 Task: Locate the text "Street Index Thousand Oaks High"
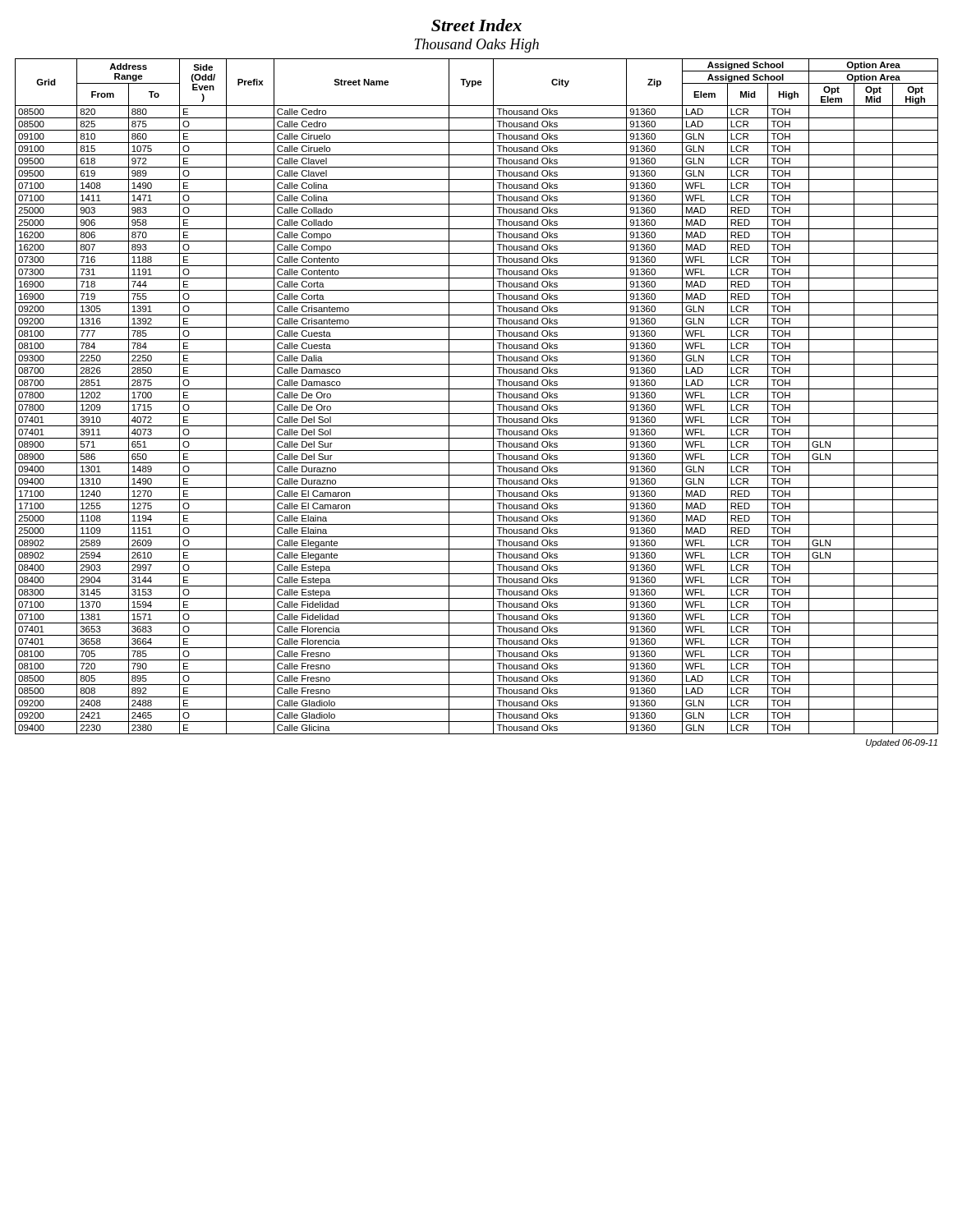[476, 34]
